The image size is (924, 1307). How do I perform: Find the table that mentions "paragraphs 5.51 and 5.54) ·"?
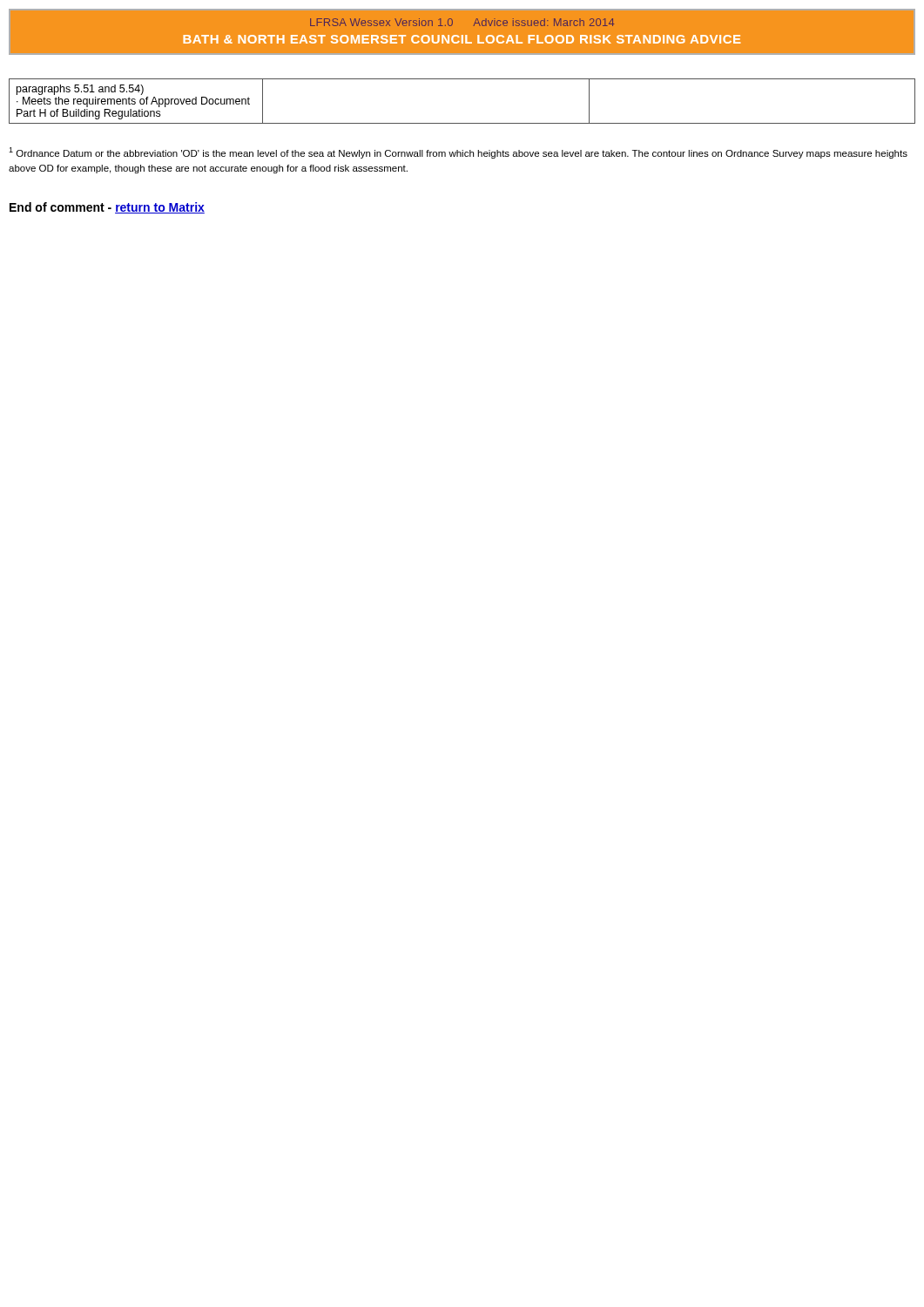tap(462, 101)
